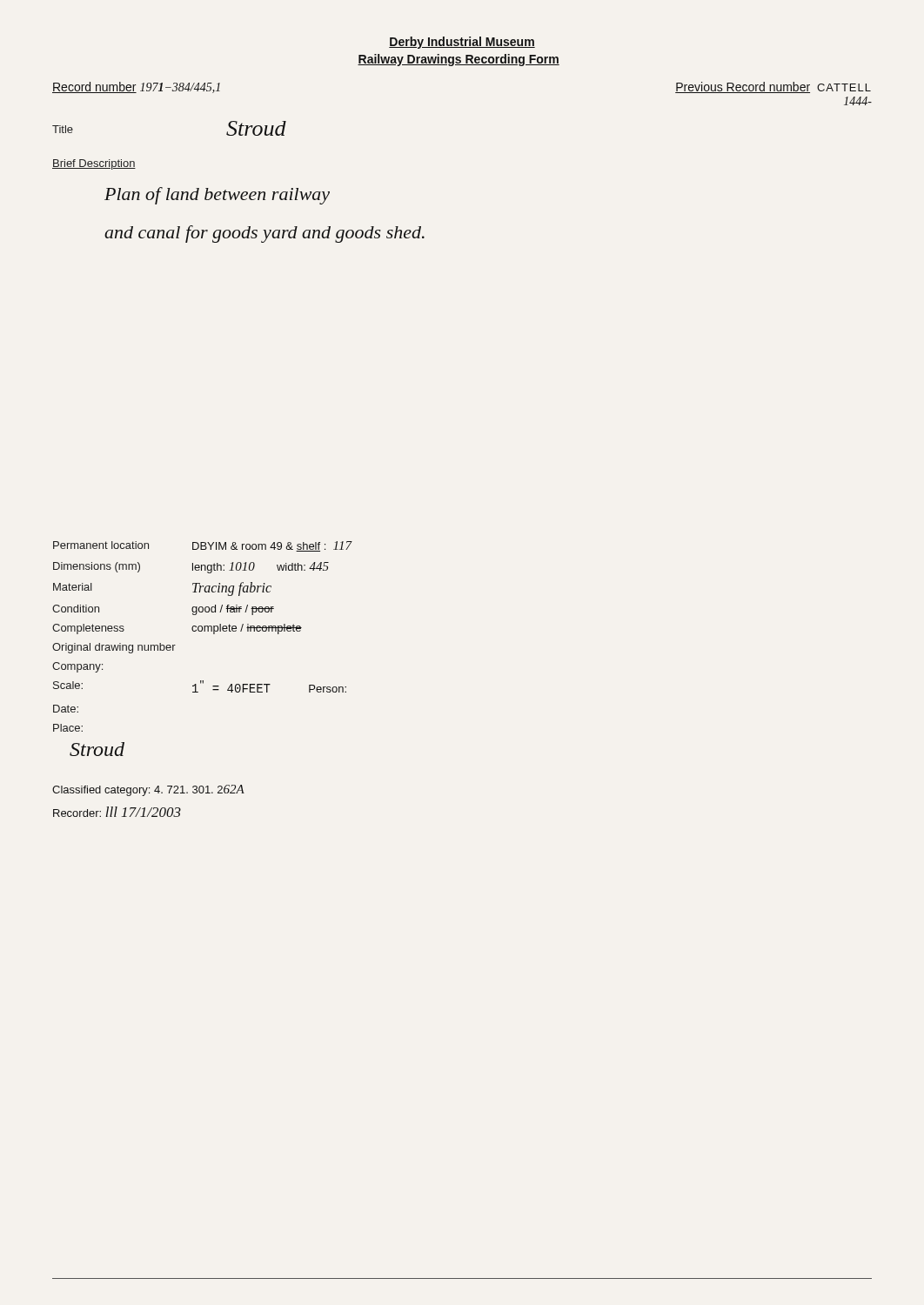The image size is (924, 1305).
Task: Find the text block containing "Permanent location DBYIM &"
Action: click(x=202, y=546)
